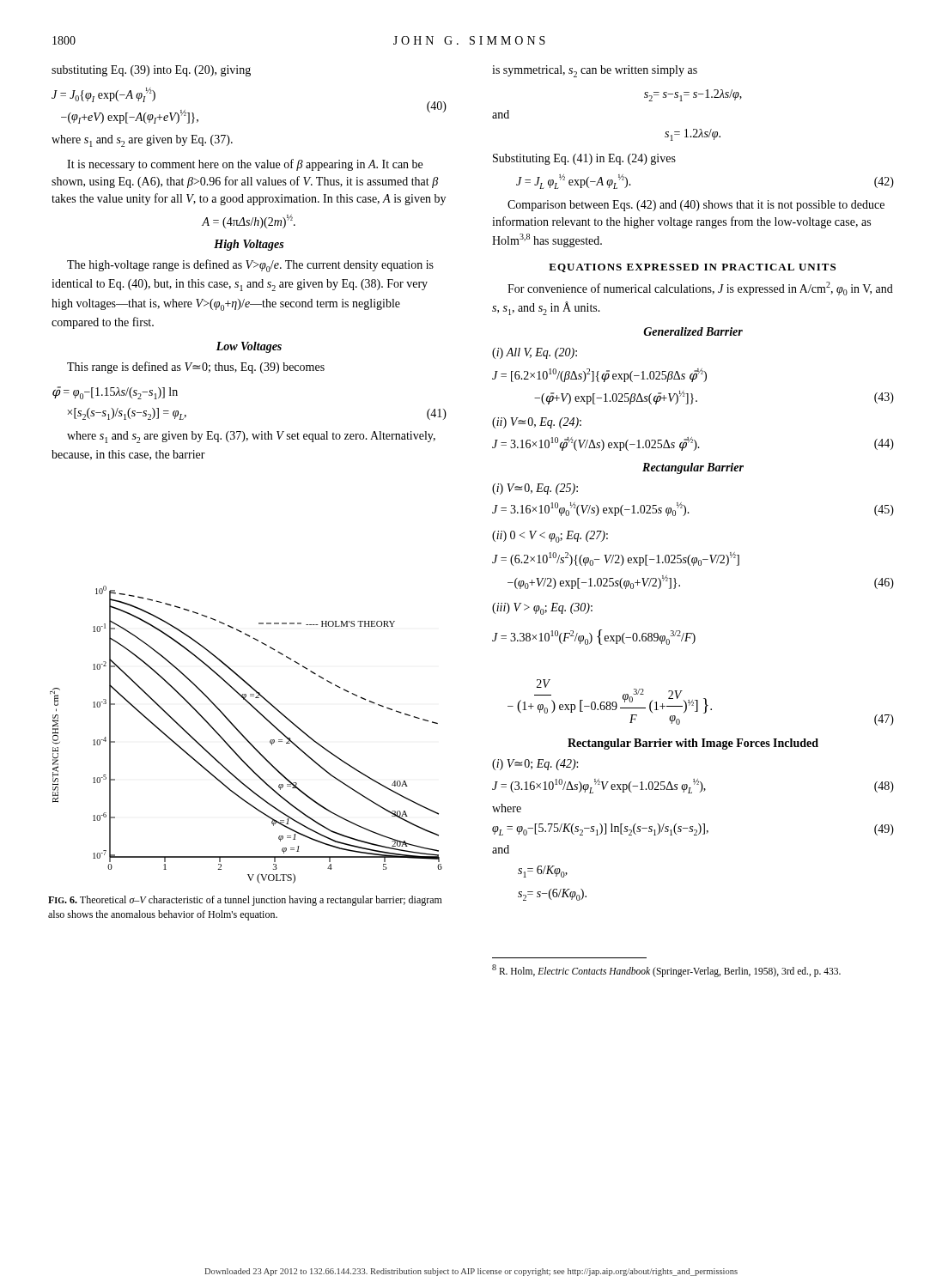Navigate to the passage starting "substituting Eq. (39)"
942x1288 pixels.
[151, 70]
